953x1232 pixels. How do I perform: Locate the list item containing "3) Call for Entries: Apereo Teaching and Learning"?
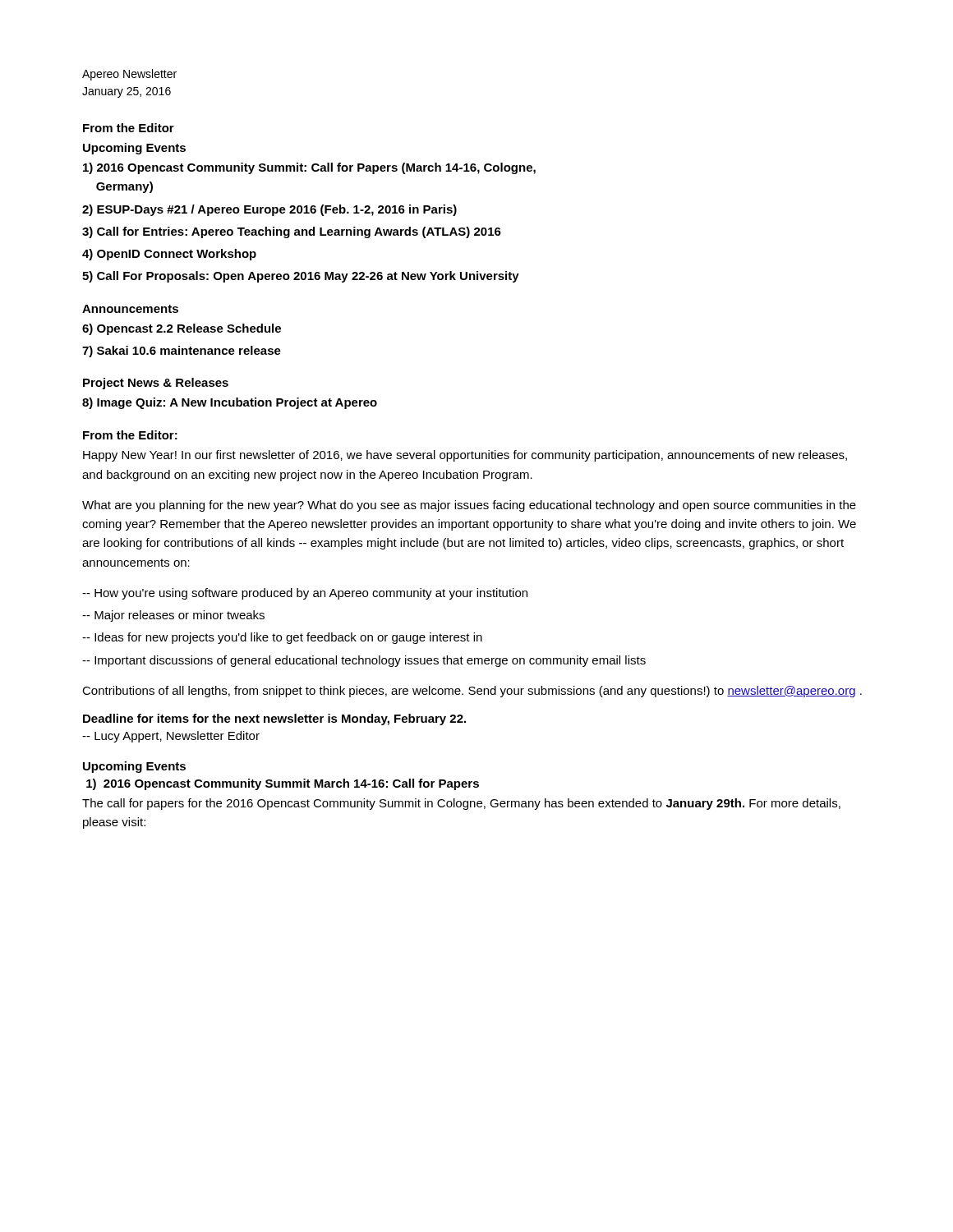pyautogui.click(x=292, y=231)
